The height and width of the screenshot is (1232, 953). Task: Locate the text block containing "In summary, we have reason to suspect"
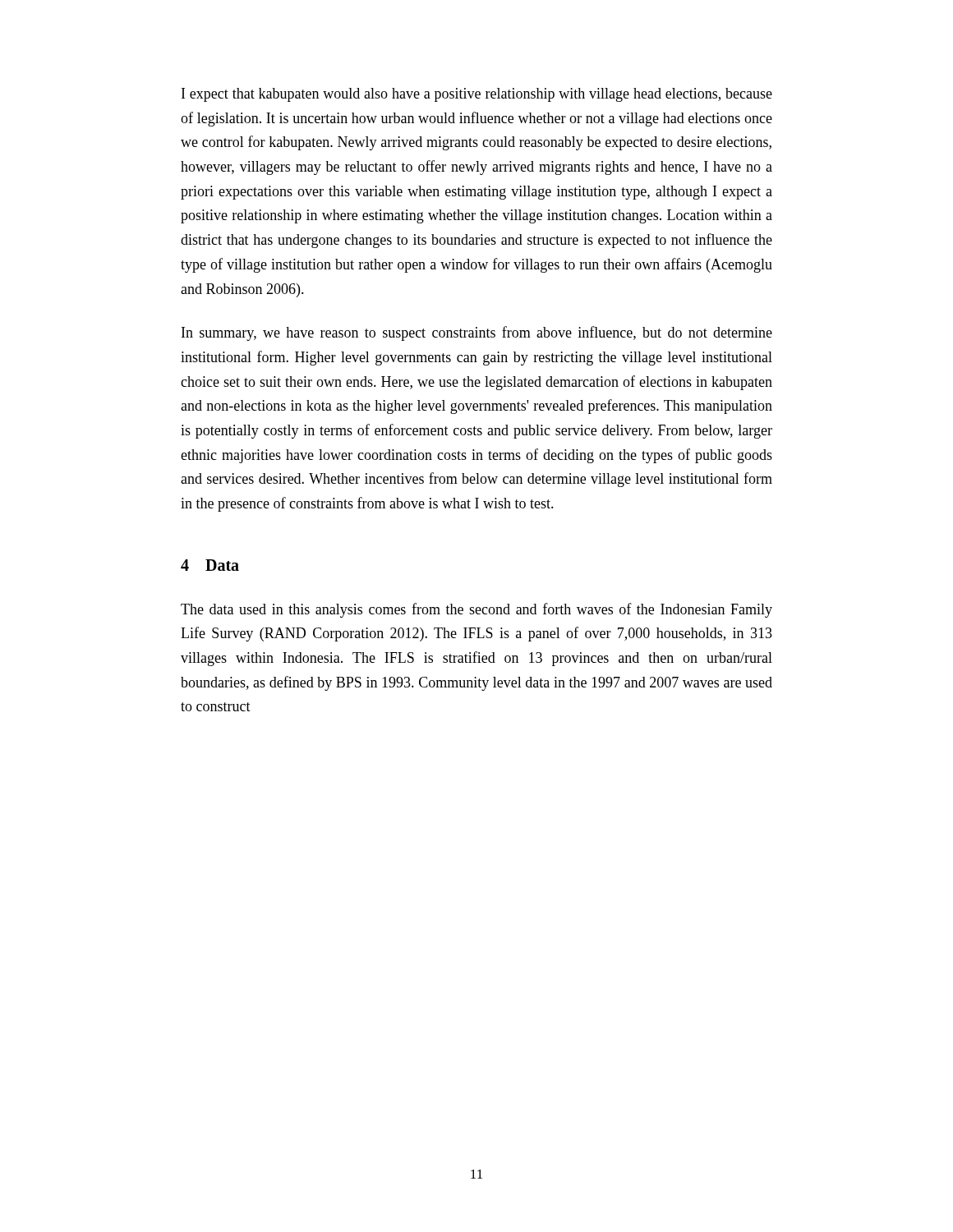[476, 418]
